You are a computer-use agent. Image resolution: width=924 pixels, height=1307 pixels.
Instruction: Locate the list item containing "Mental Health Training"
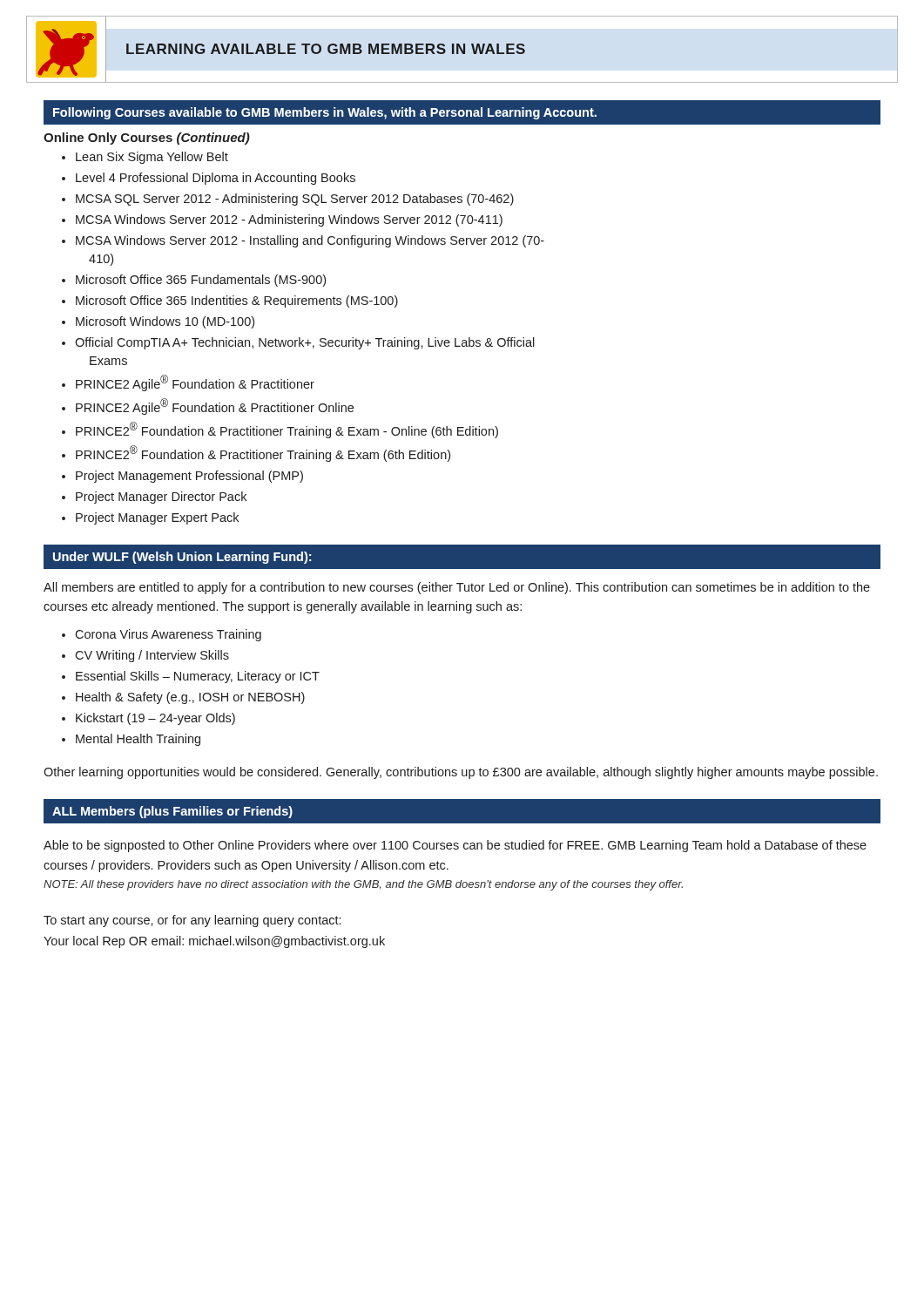[x=138, y=739]
